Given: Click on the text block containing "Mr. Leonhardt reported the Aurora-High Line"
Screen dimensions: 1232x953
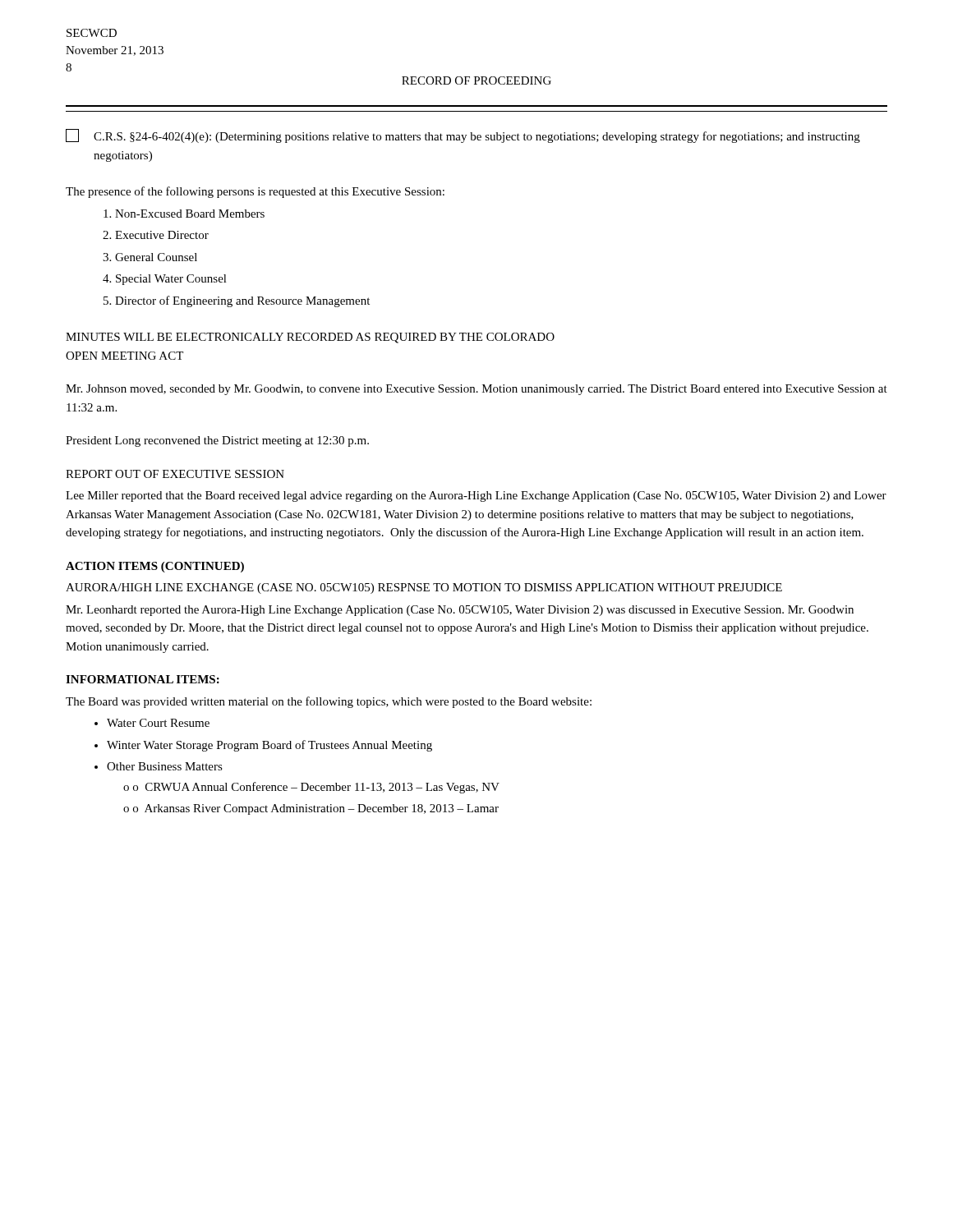Looking at the screenshot, I should click(467, 628).
